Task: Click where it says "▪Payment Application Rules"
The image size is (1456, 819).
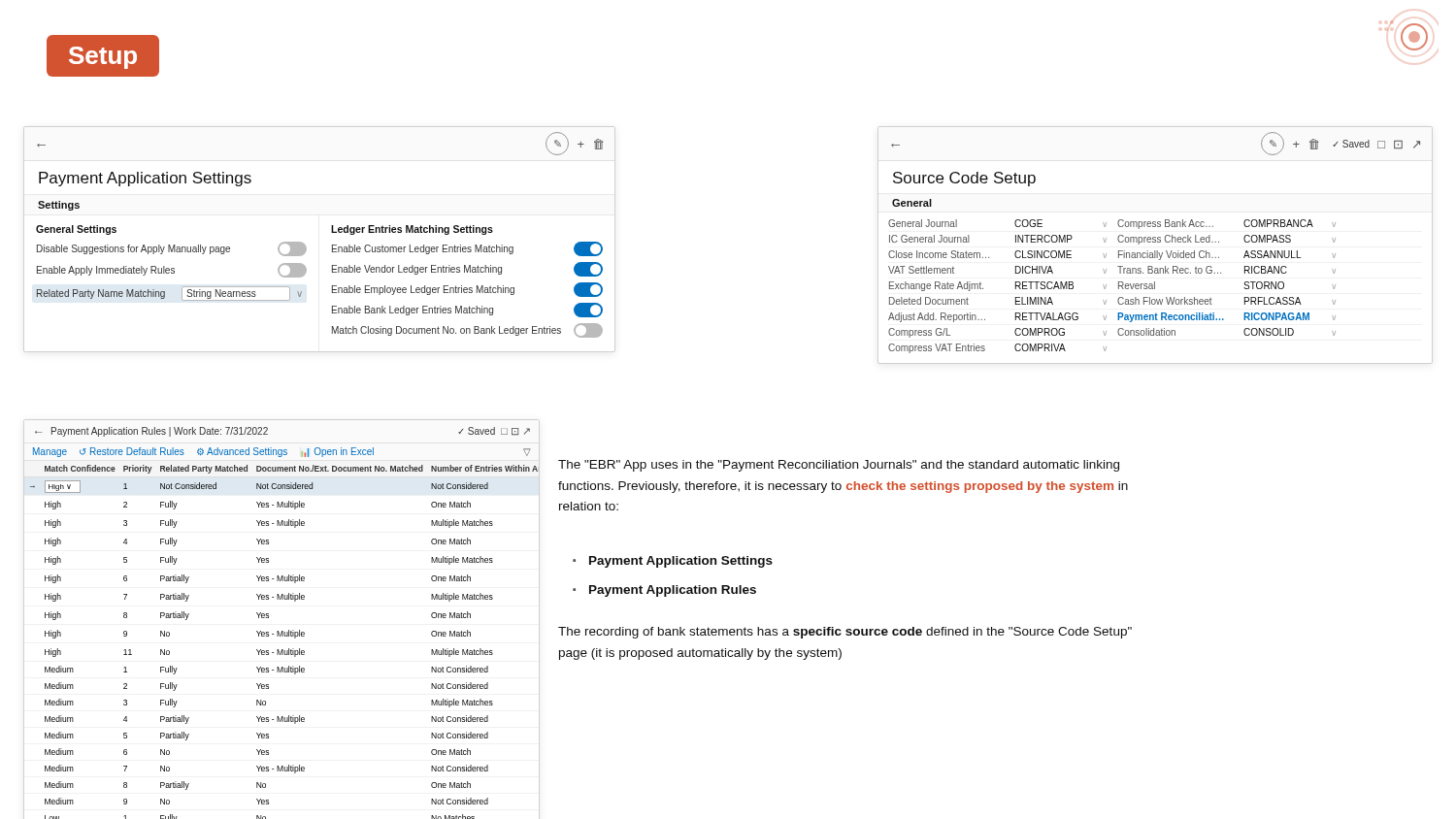Action: coord(664,591)
